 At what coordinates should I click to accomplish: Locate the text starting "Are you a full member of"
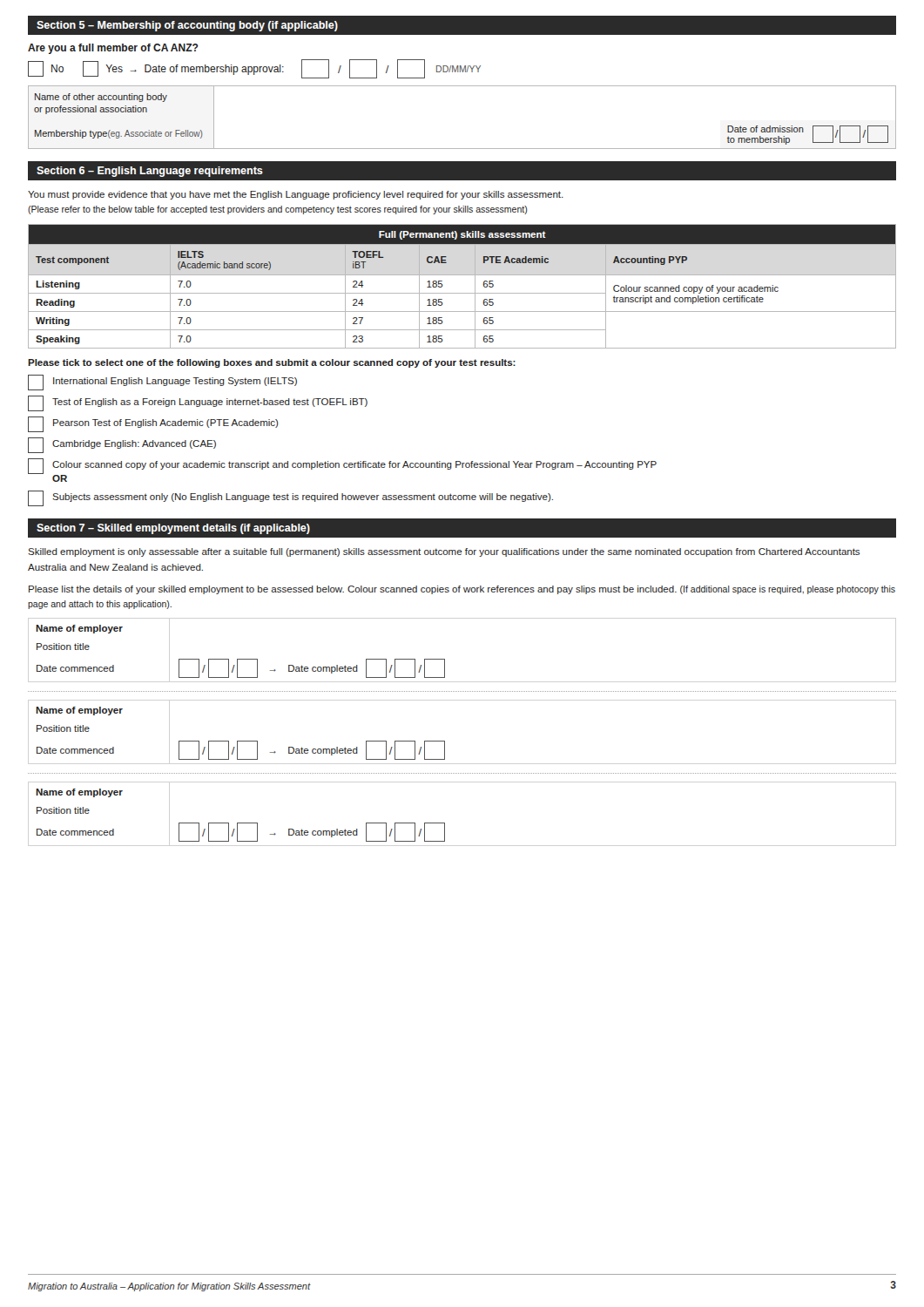[462, 60]
